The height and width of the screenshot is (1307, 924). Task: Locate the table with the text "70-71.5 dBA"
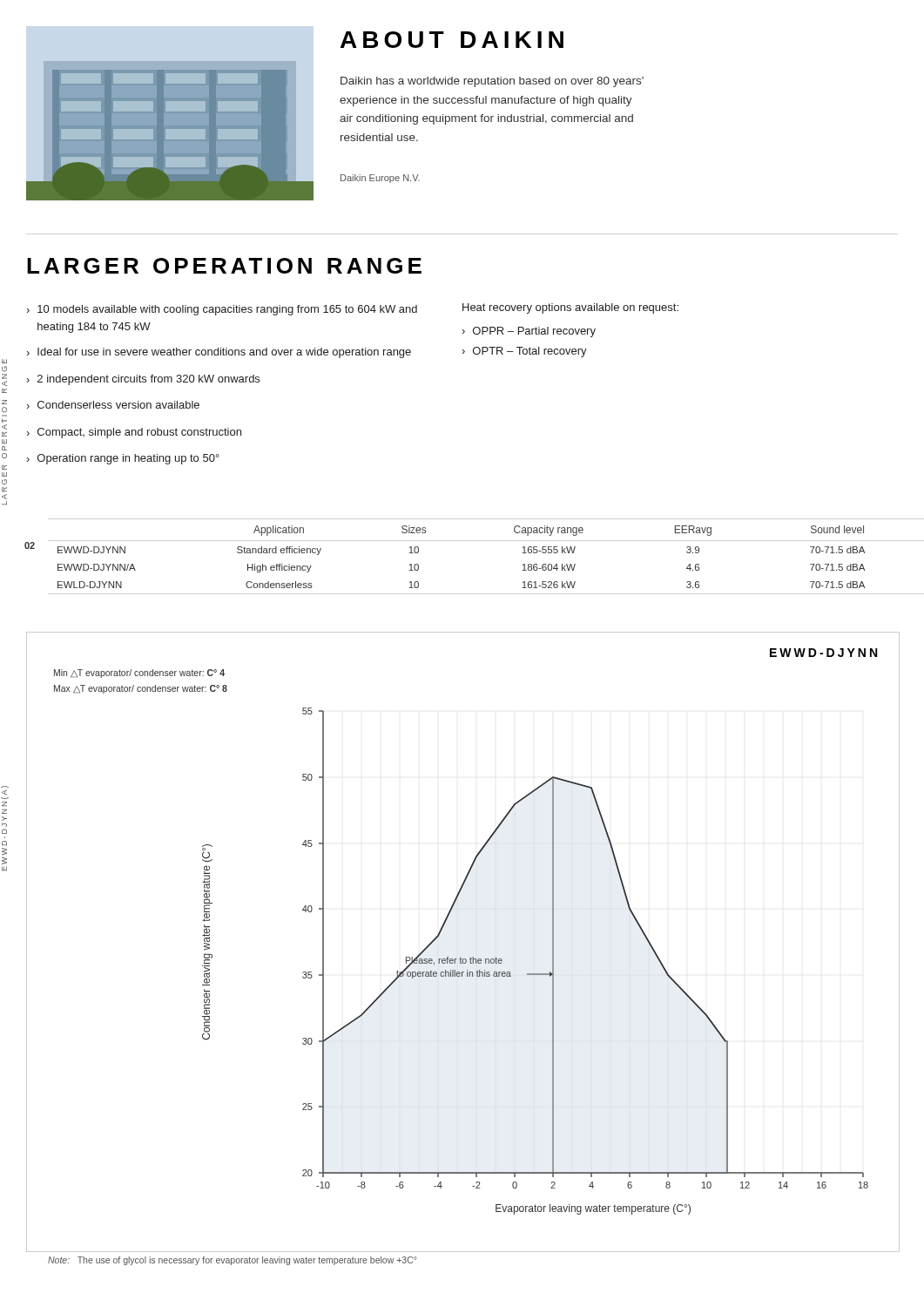(486, 556)
